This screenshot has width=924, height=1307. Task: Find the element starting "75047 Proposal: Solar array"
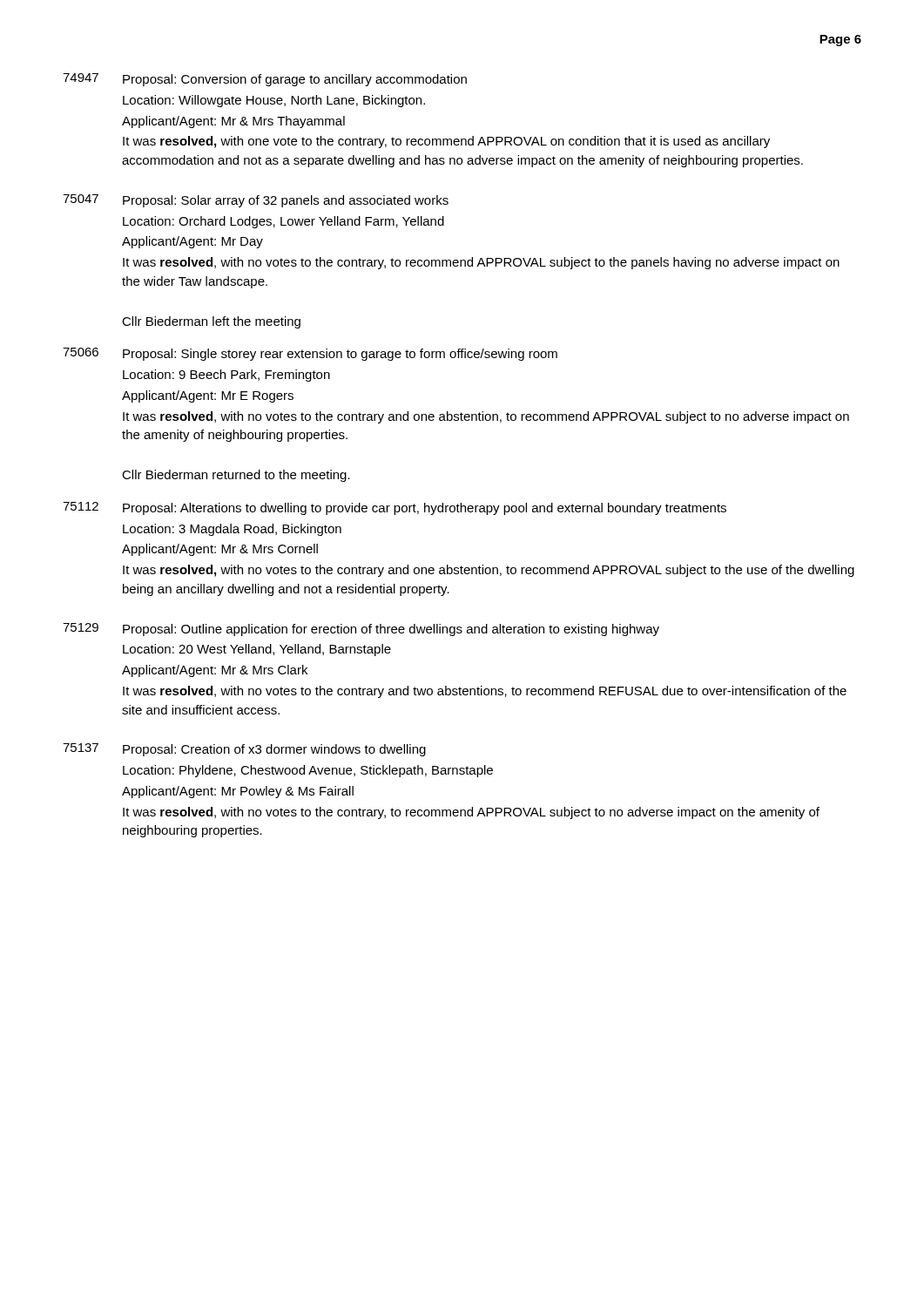click(256, 201)
